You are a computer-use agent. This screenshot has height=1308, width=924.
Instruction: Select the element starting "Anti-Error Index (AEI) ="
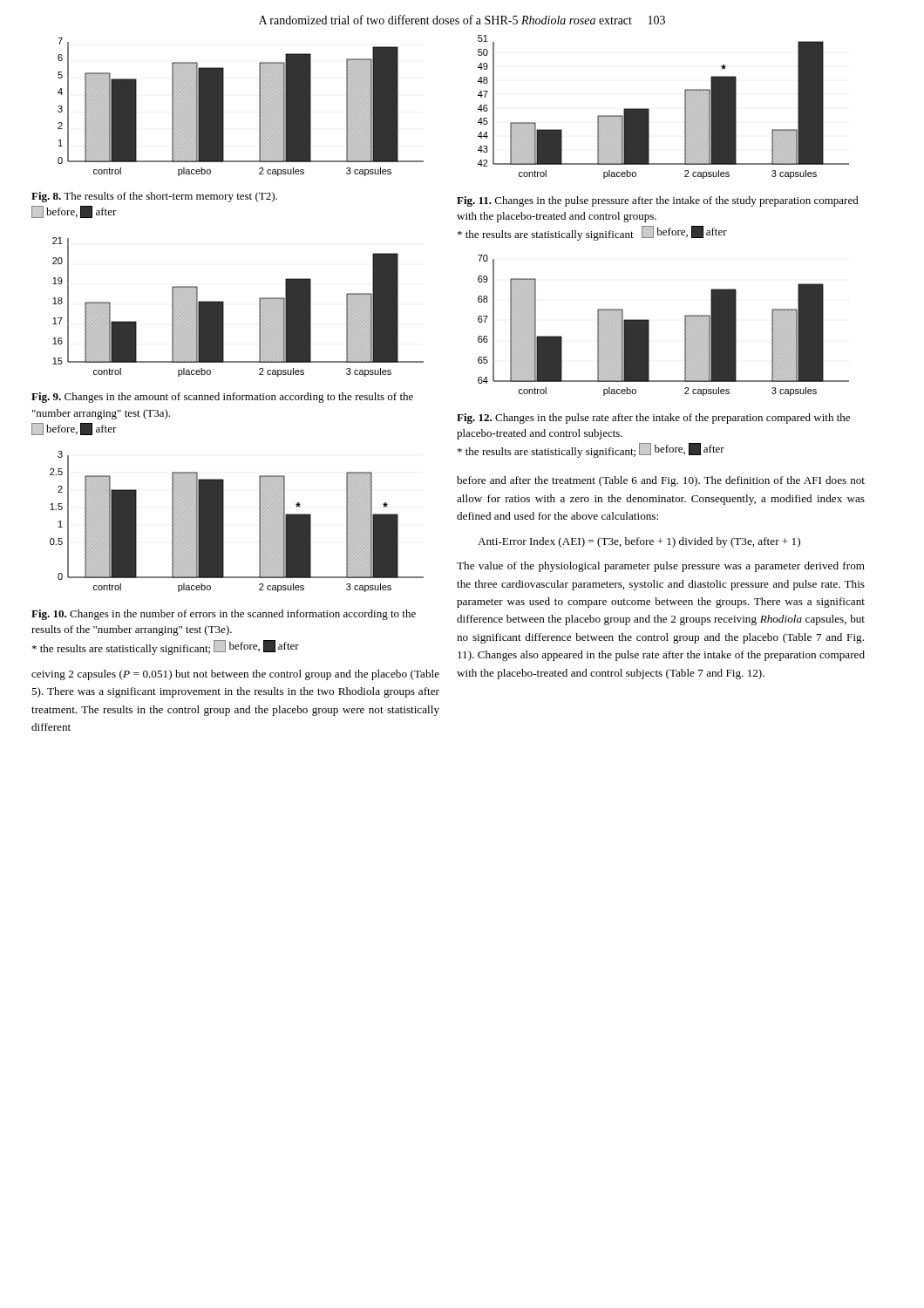tap(639, 541)
